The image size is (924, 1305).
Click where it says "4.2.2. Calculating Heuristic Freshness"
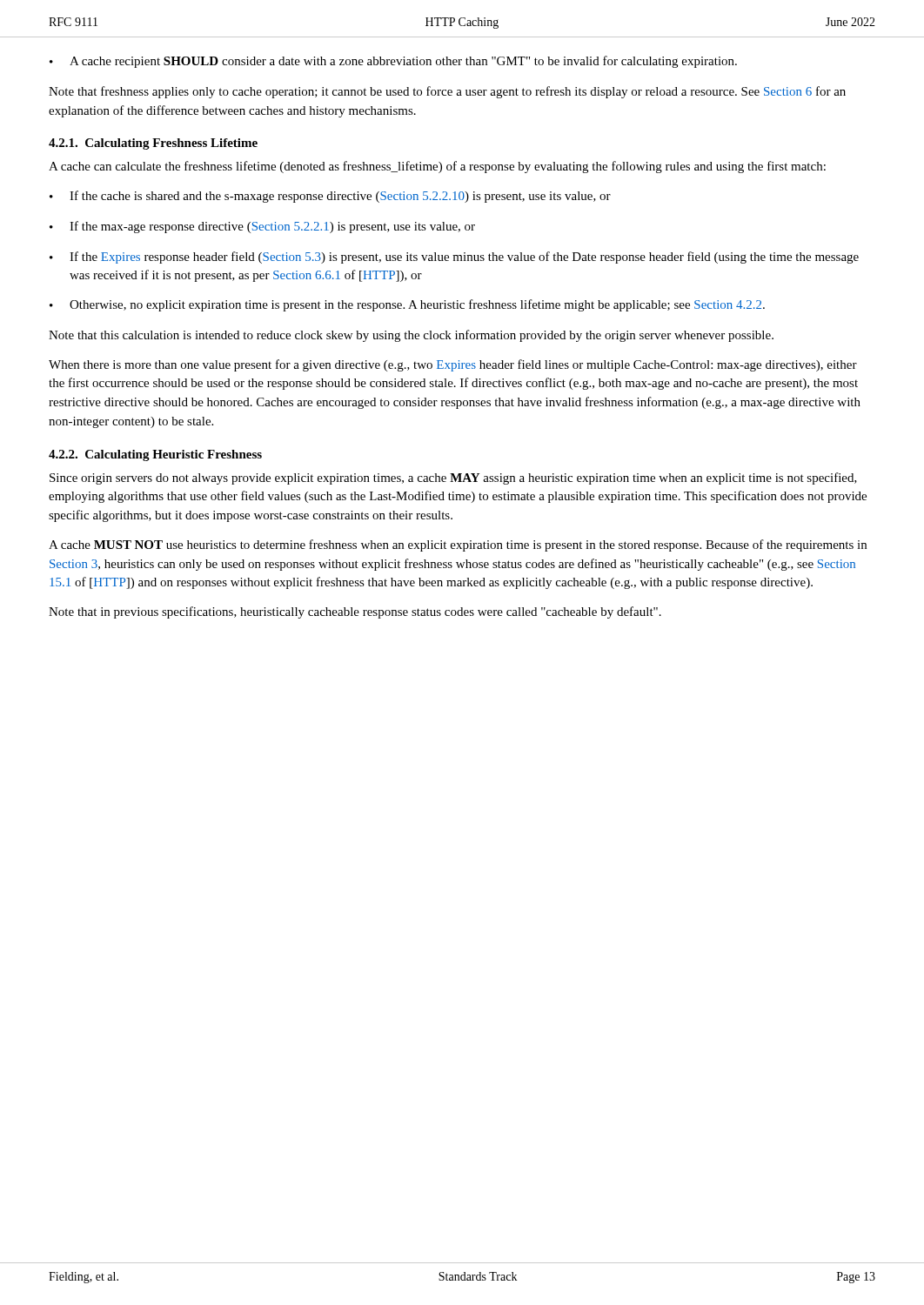coord(155,454)
